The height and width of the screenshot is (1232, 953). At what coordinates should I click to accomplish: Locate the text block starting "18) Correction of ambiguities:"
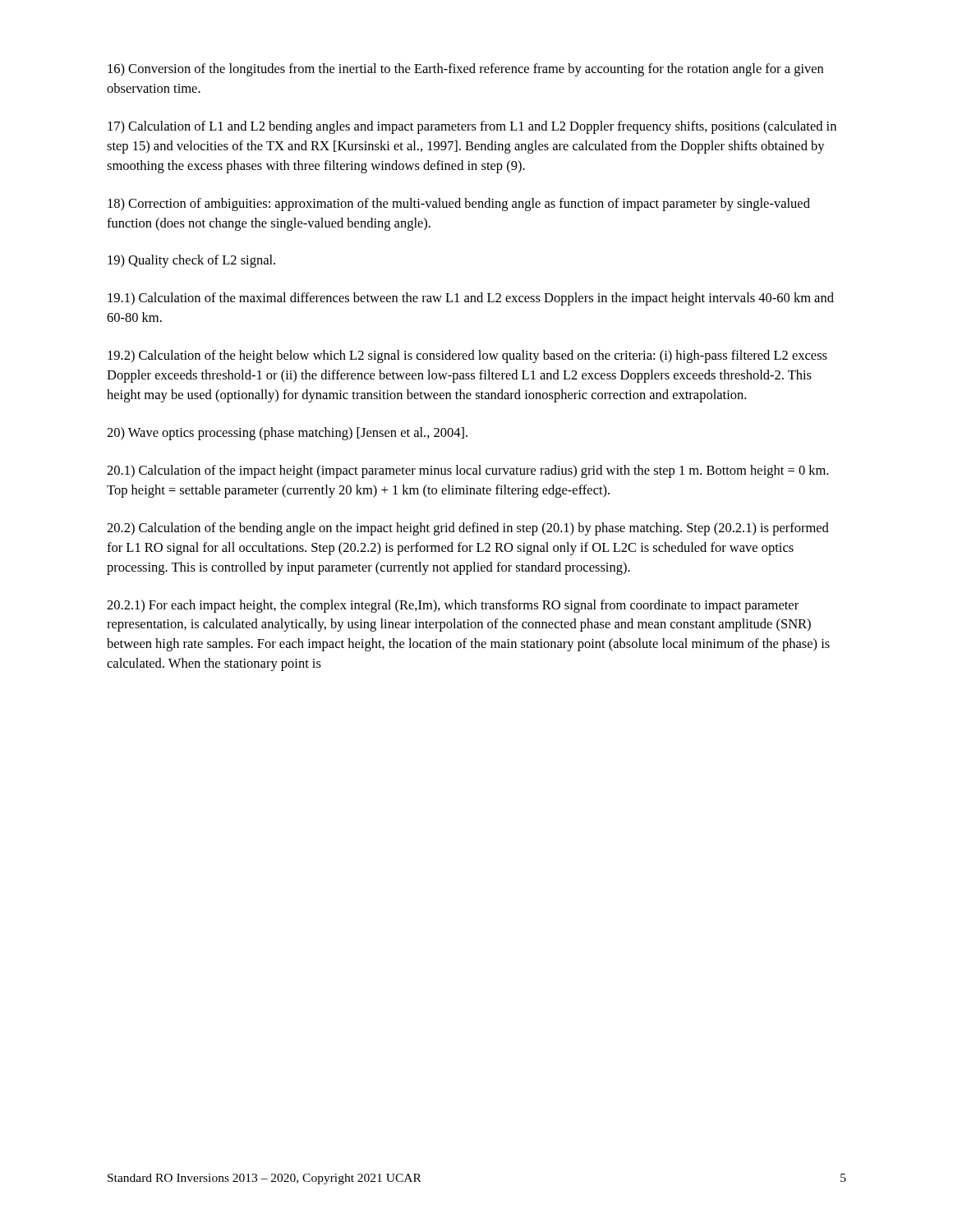point(458,213)
